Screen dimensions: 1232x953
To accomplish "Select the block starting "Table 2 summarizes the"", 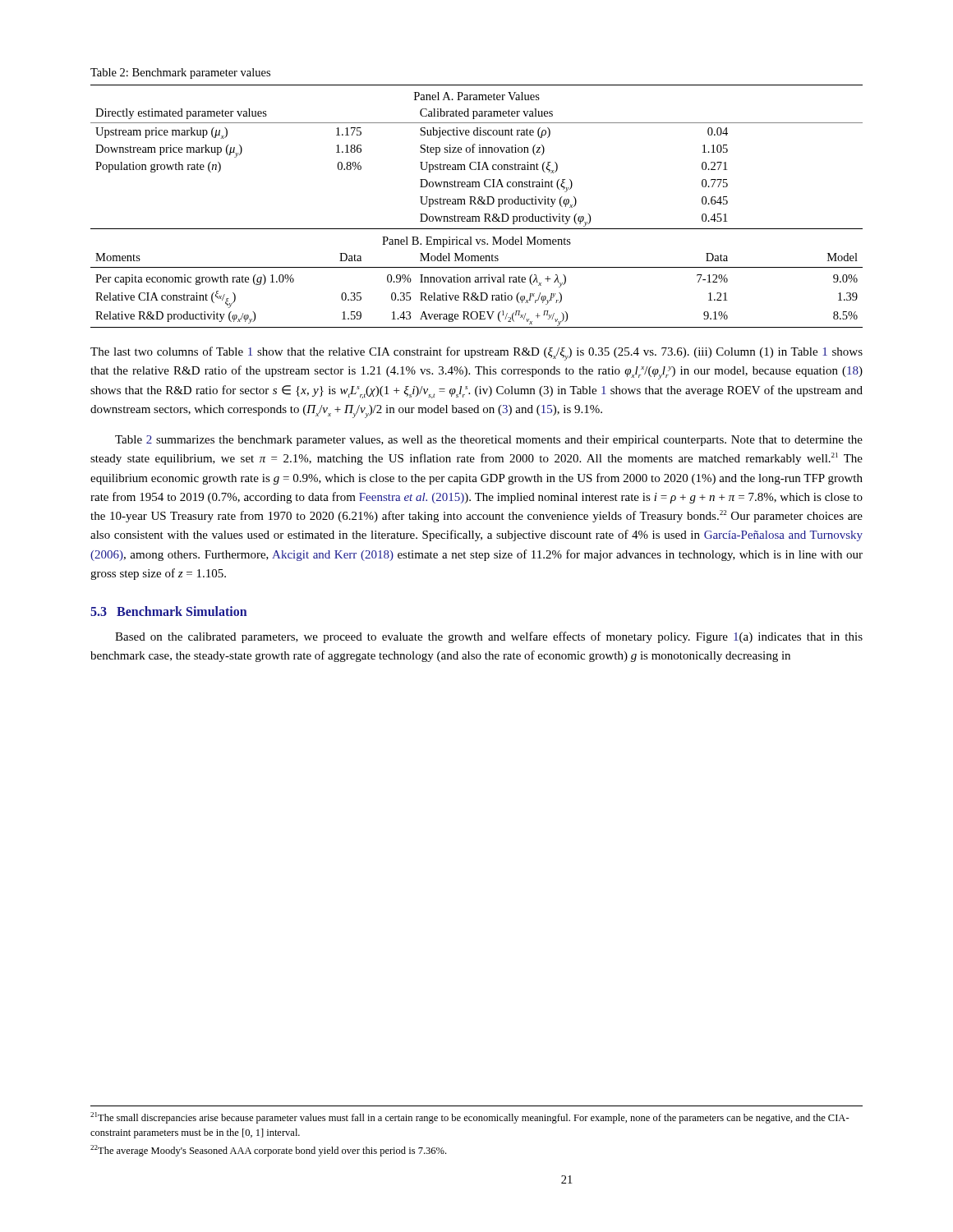I will click(476, 506).
